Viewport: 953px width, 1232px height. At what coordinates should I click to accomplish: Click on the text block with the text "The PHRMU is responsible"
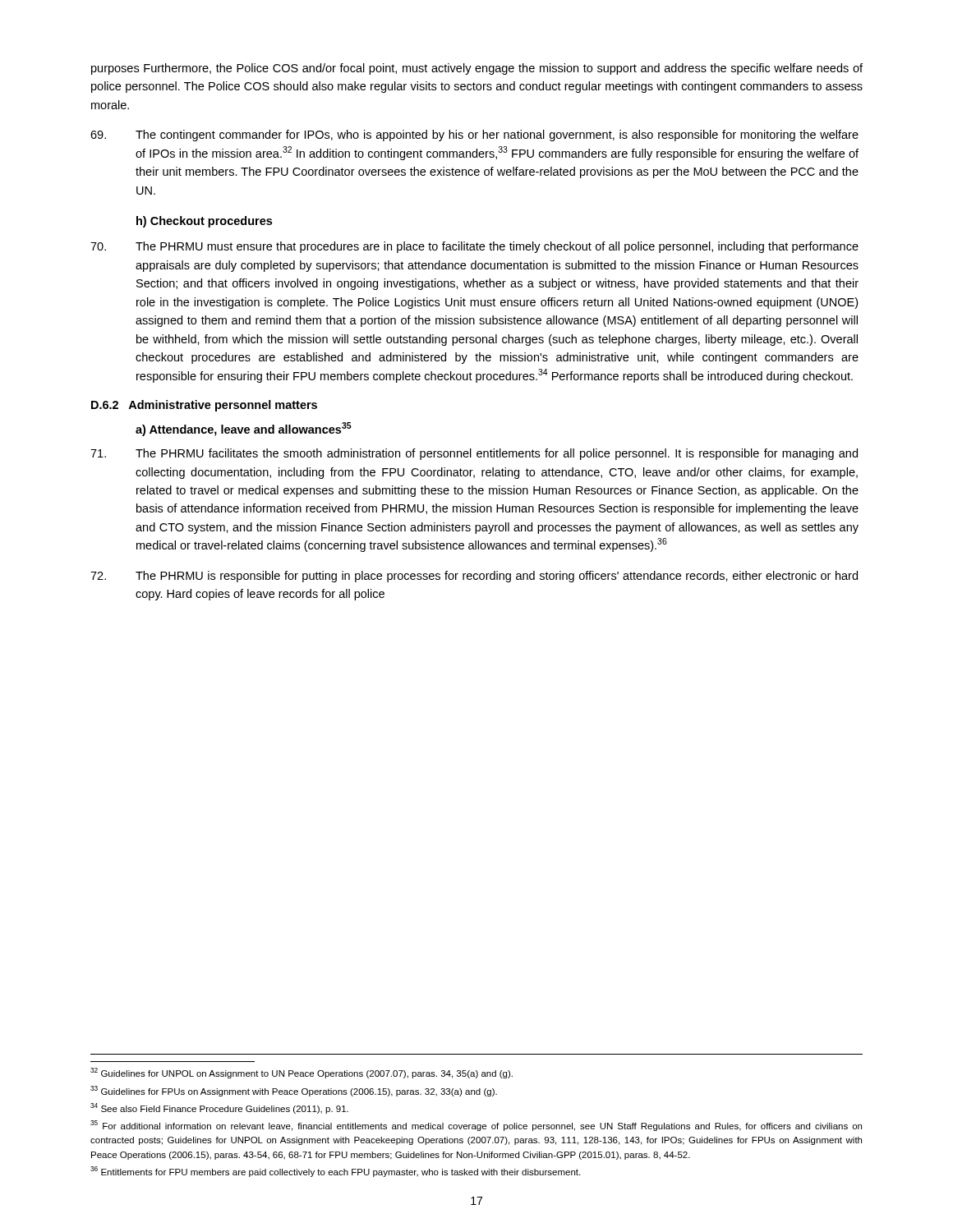474,585
